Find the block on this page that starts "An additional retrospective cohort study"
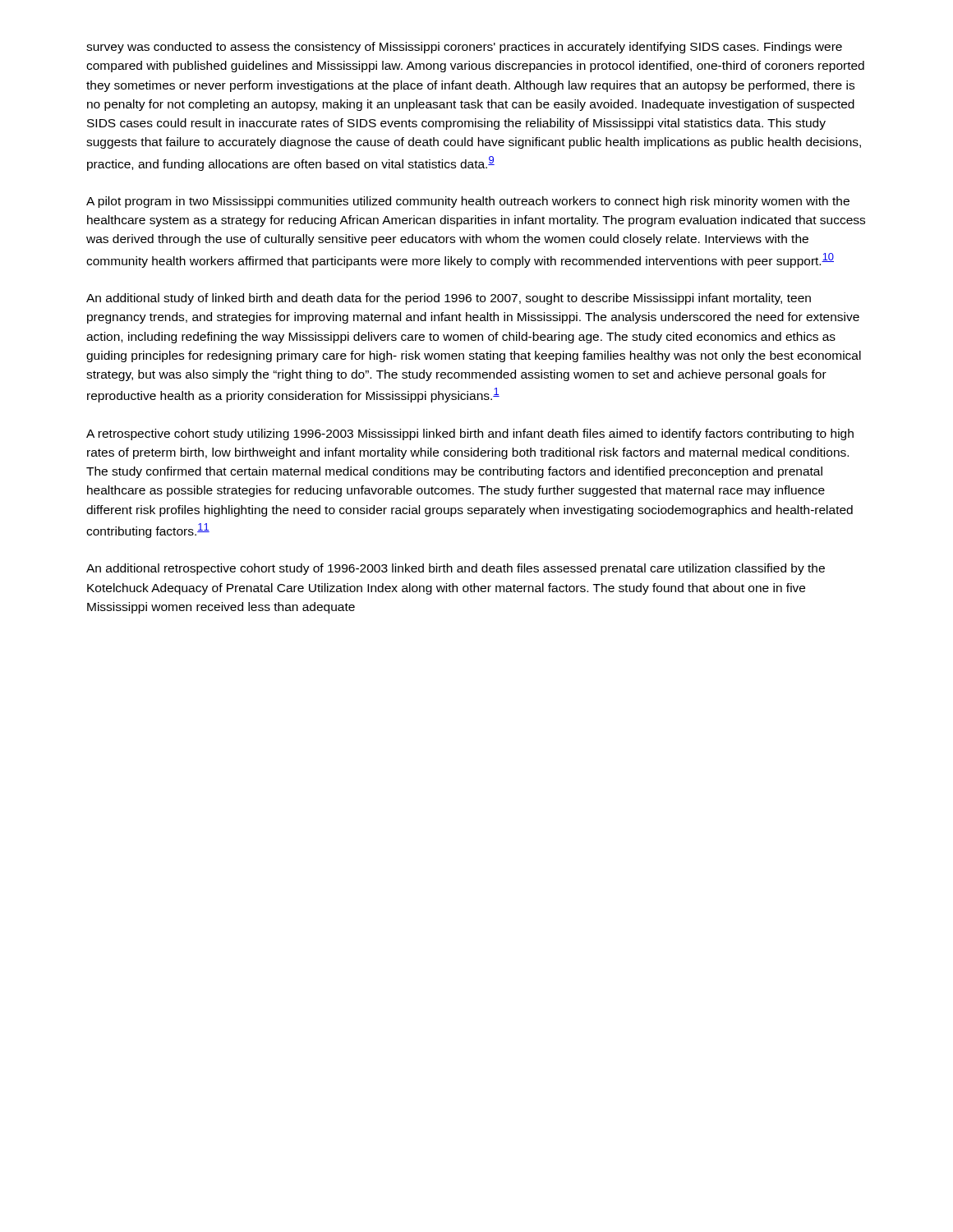 tap(456, 587)
